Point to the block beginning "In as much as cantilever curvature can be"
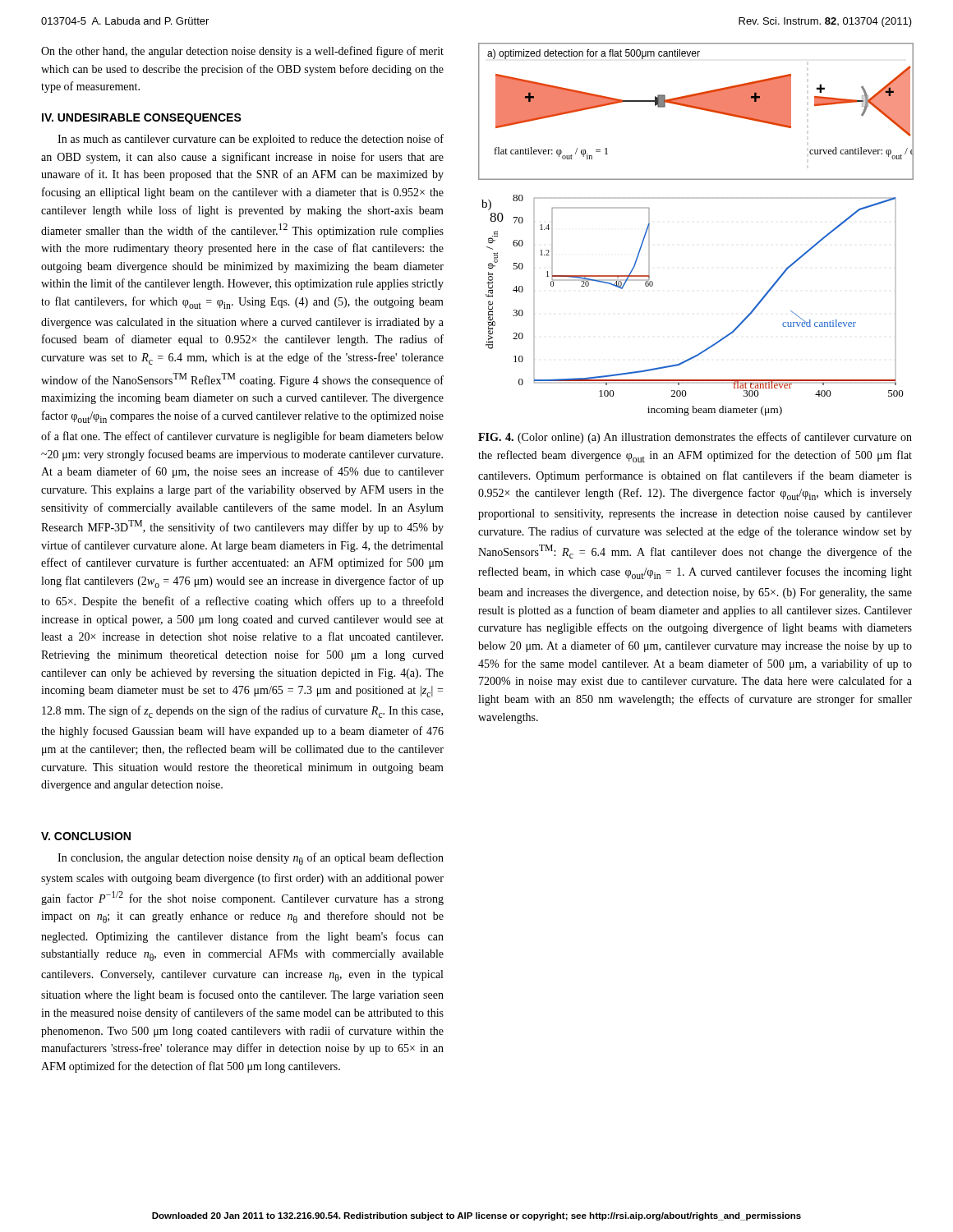This screenshot has width=953, height=1232. pyautogui.click(x=242, y=462)
